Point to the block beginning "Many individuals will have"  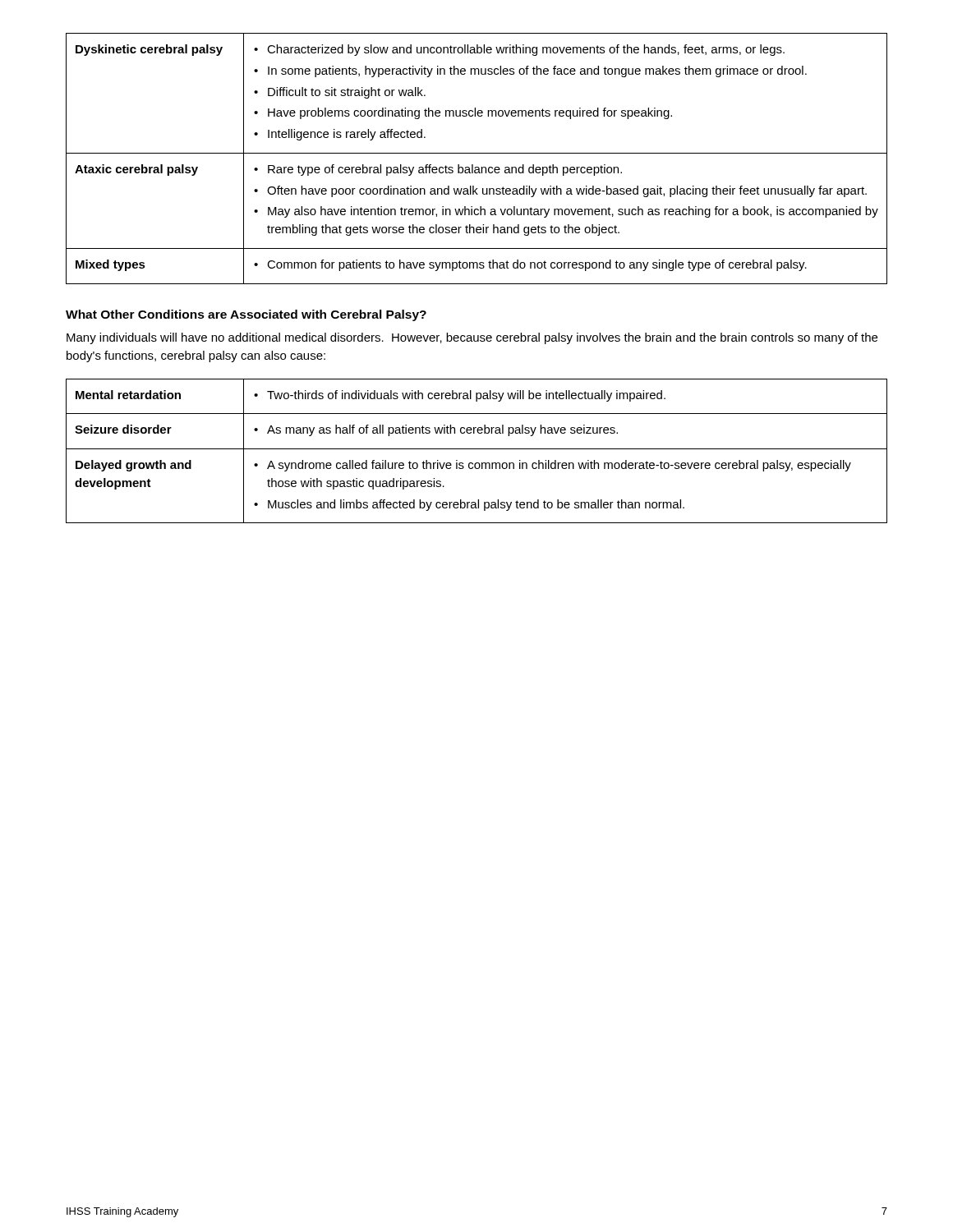(472, 346)
